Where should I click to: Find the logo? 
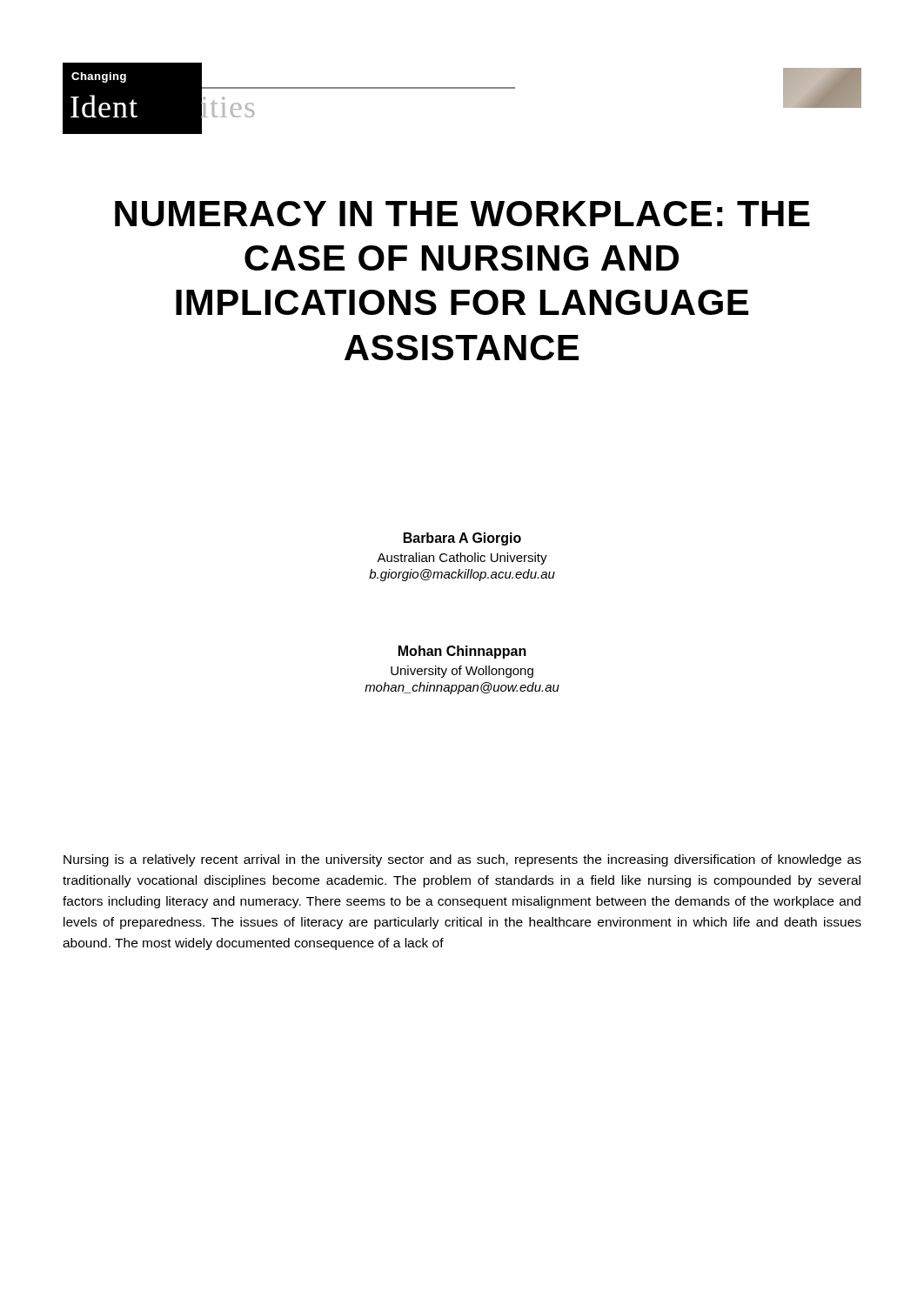click(289, 98)
